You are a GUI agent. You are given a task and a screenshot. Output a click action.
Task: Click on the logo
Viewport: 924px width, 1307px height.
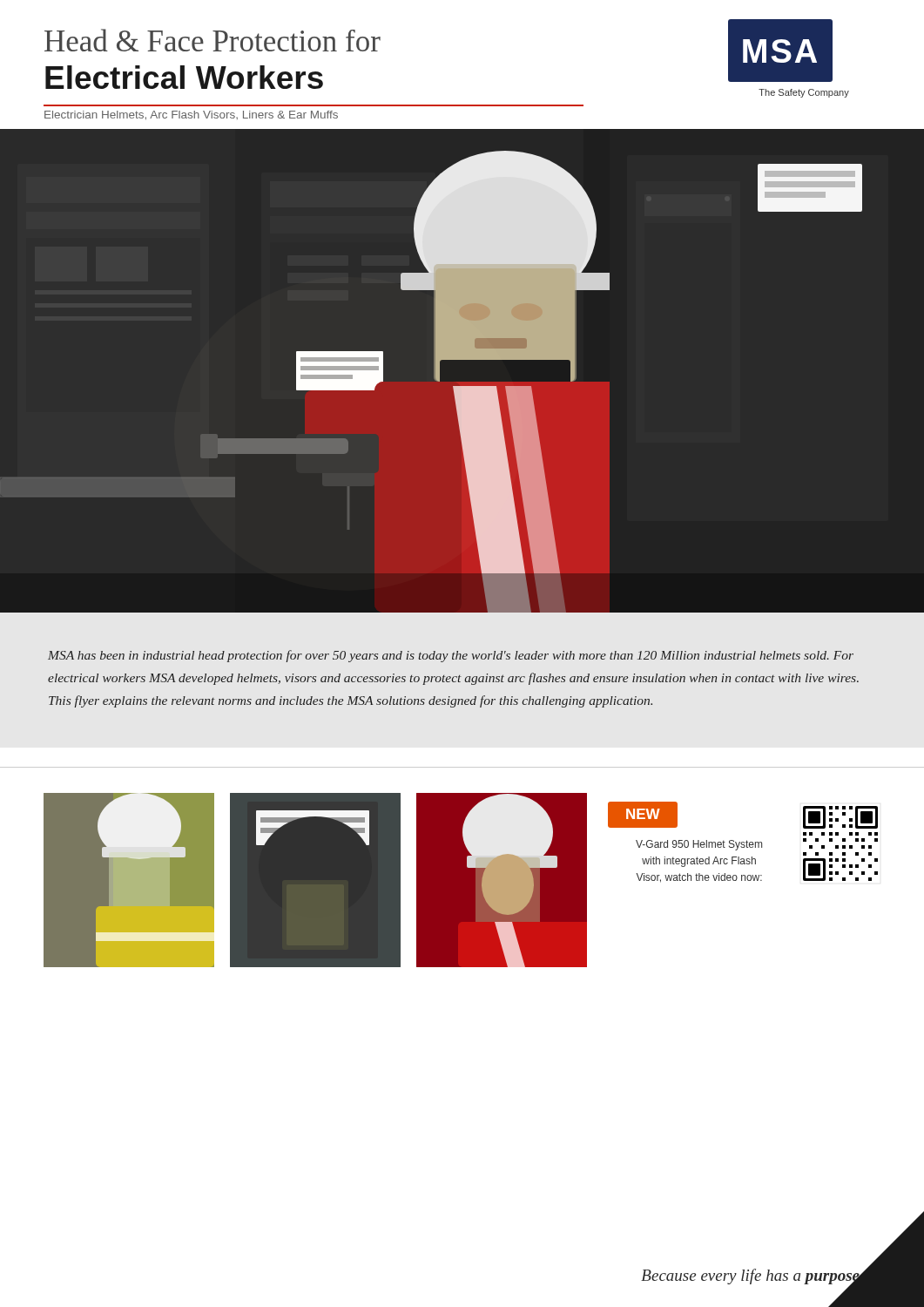(804, 63)
